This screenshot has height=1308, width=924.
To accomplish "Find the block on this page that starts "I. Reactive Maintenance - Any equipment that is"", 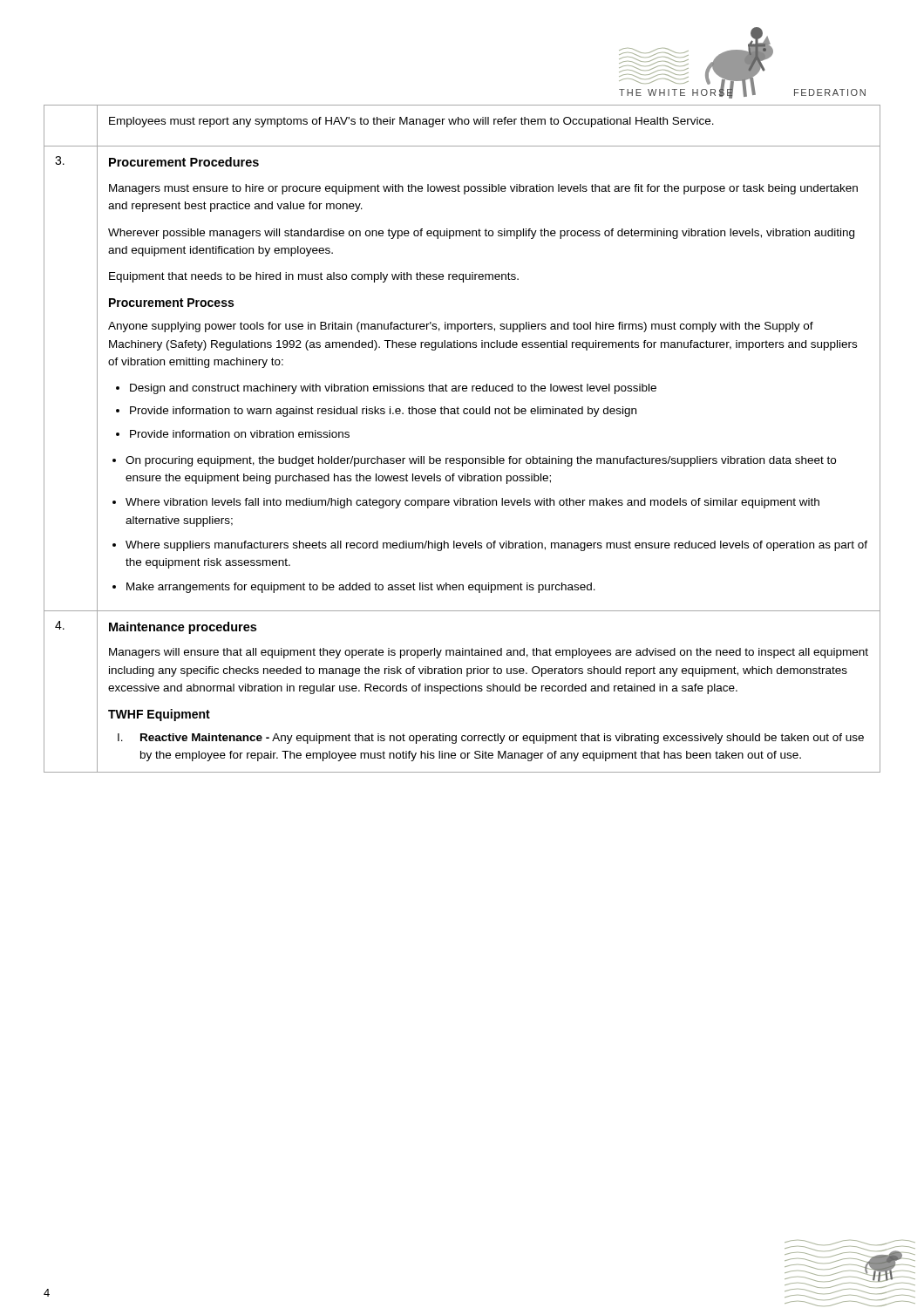I will point(493,747).
